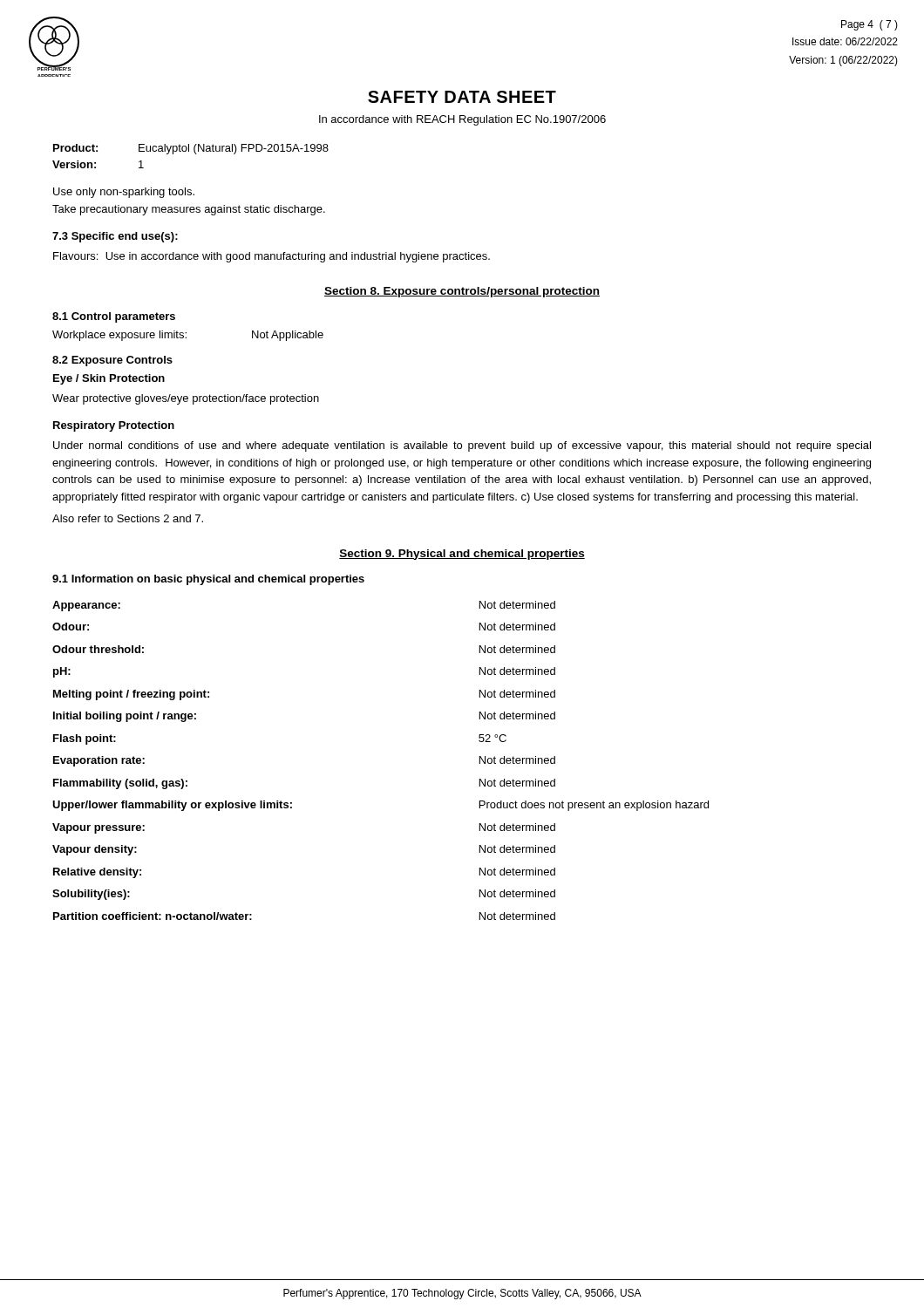Find the title that says "SAFETY DATA SHEET"

462,97
